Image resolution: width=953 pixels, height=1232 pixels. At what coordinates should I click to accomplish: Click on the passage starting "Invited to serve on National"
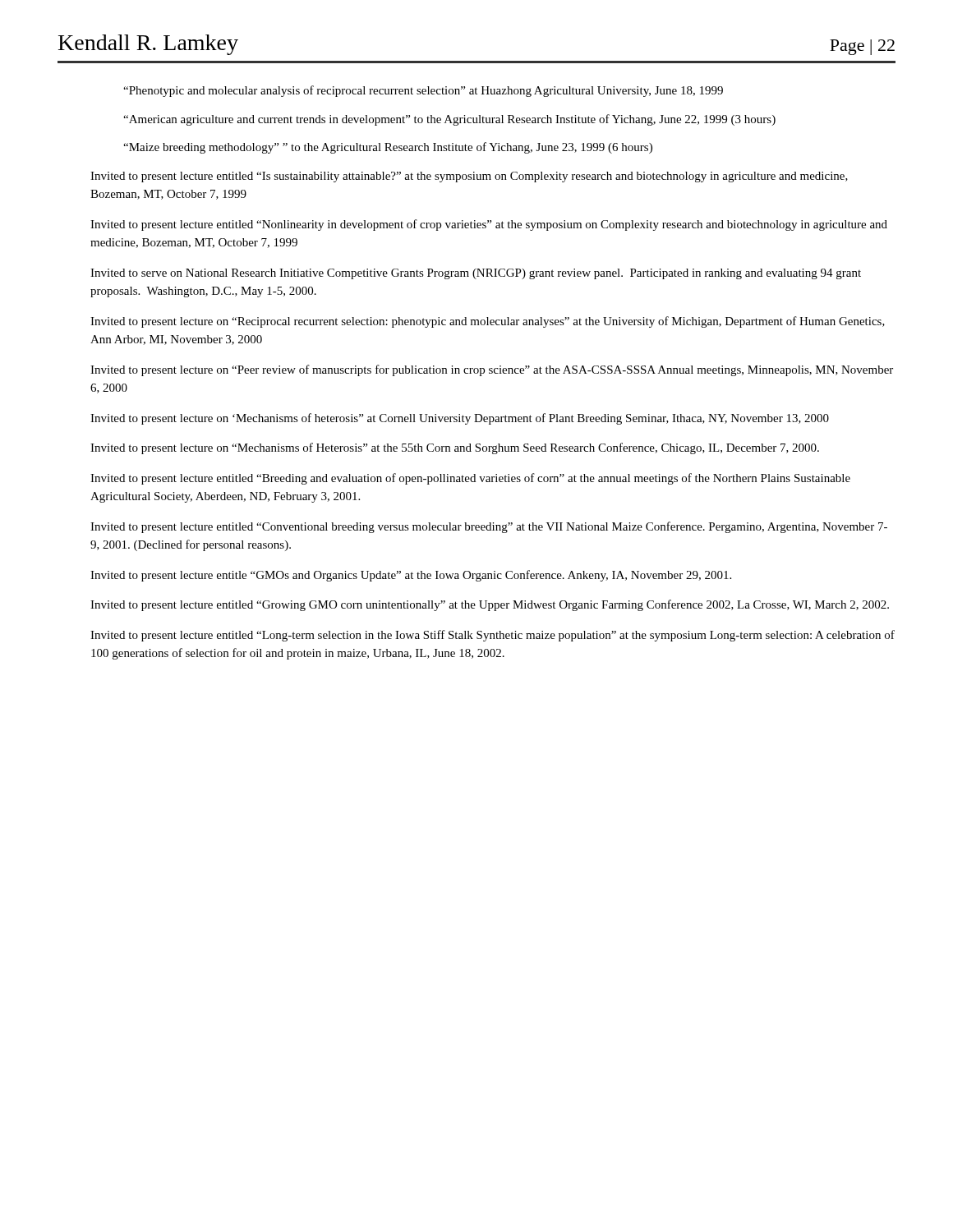pyautogui.click(x=476, y=282)
